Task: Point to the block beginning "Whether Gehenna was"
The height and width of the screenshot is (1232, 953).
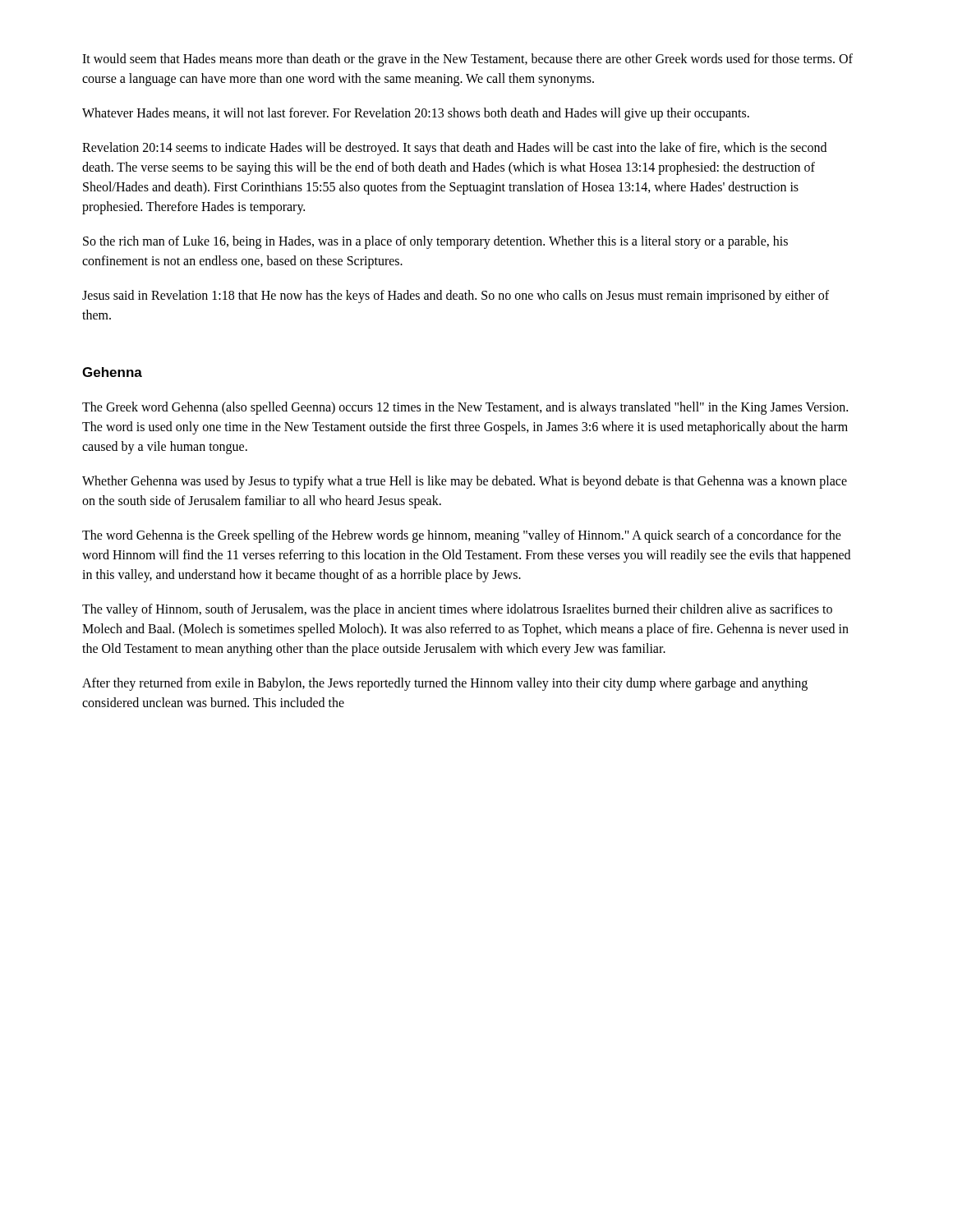Action: (x=465, y=491)
